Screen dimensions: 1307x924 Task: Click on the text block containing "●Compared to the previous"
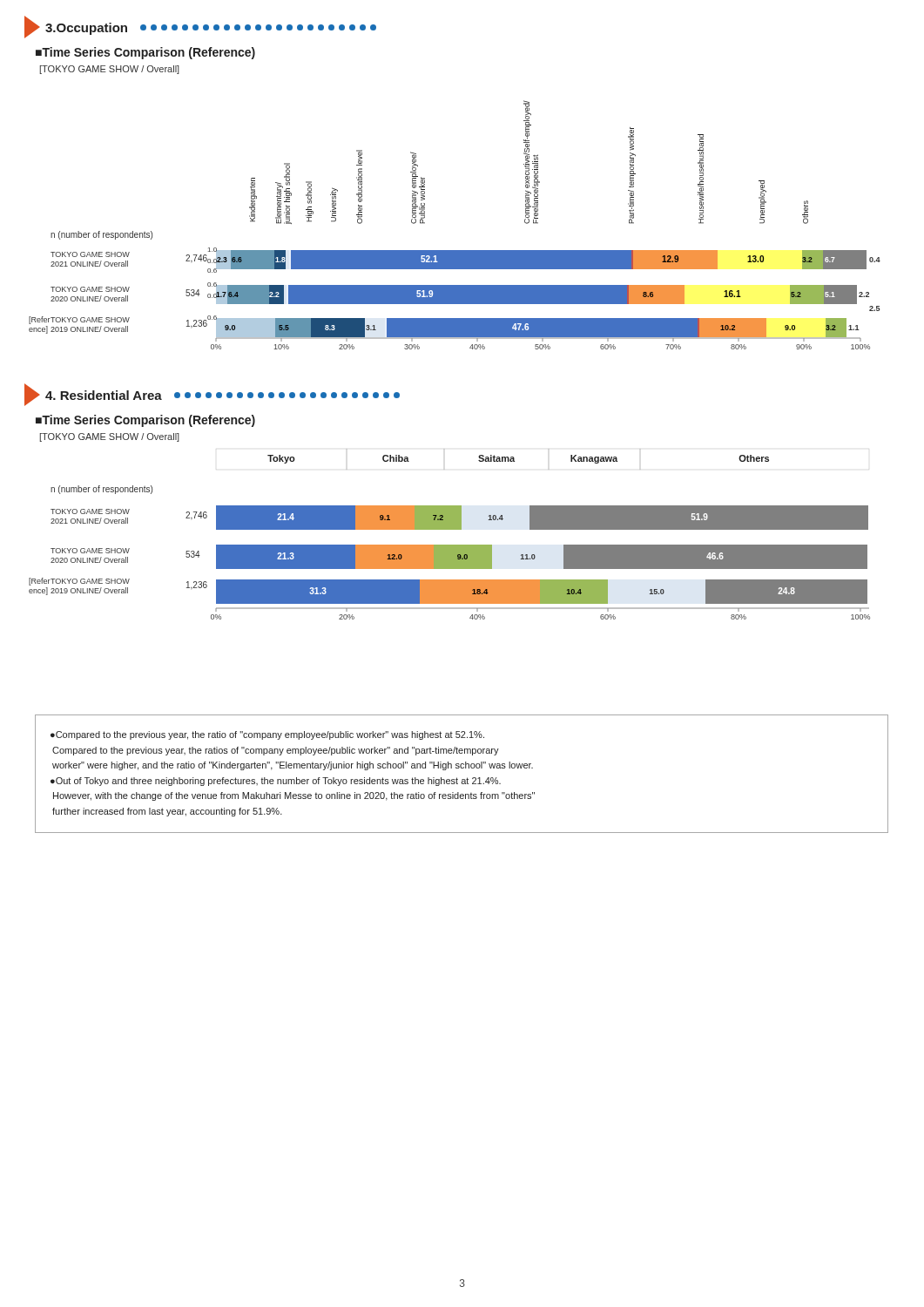[292, 773]
